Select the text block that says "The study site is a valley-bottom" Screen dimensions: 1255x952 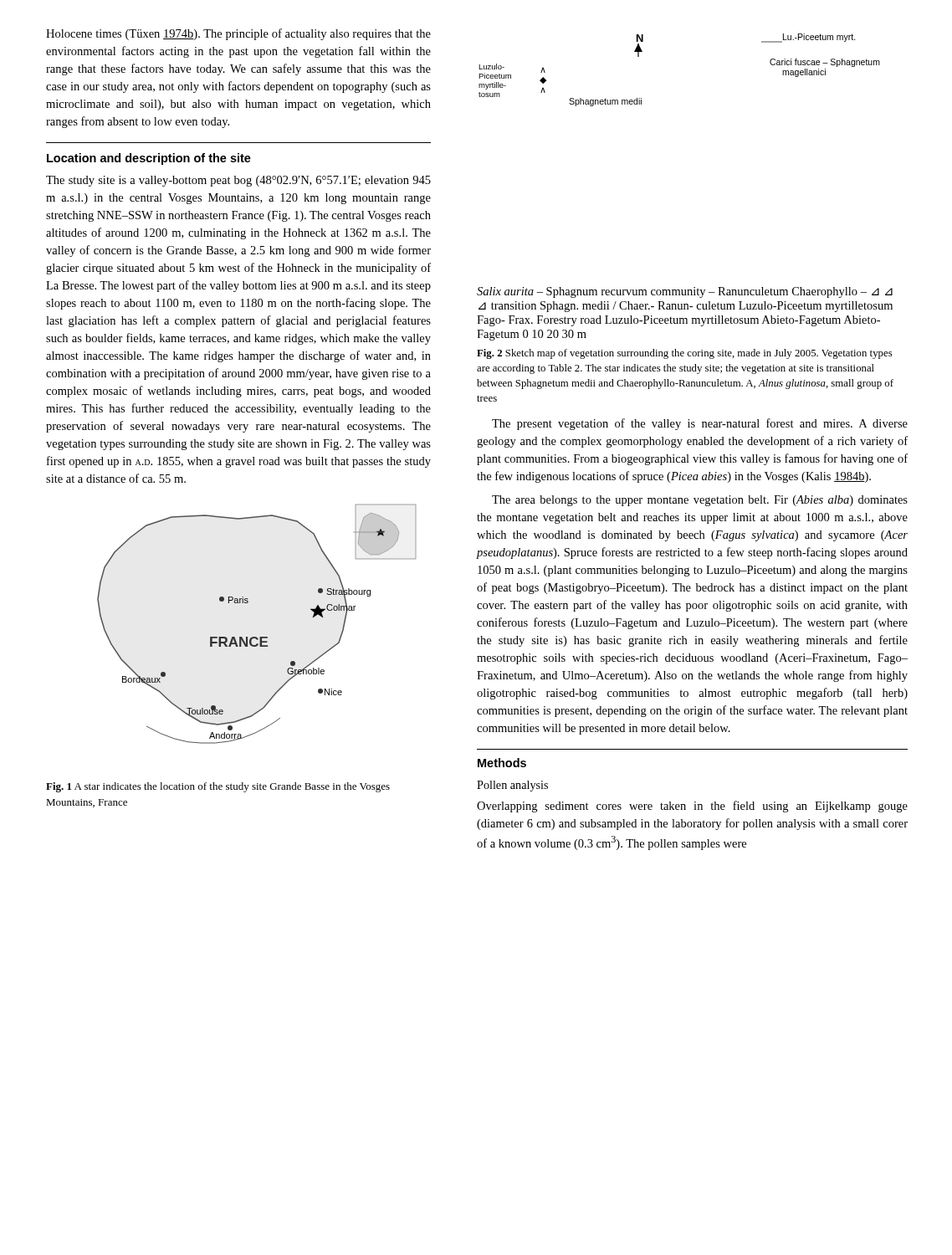(x=238, y=330)
